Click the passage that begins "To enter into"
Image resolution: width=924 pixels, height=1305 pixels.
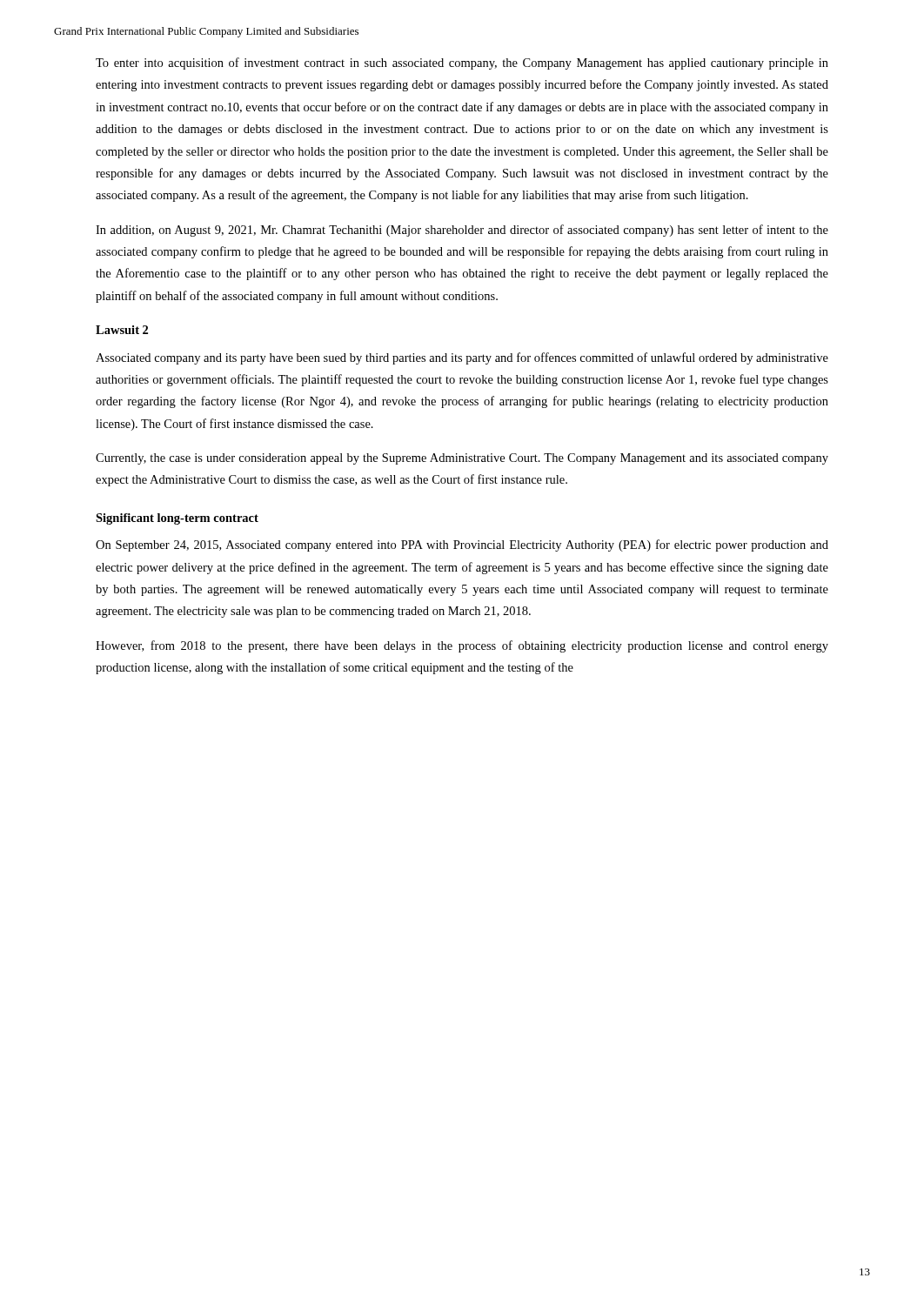(462, 129)
